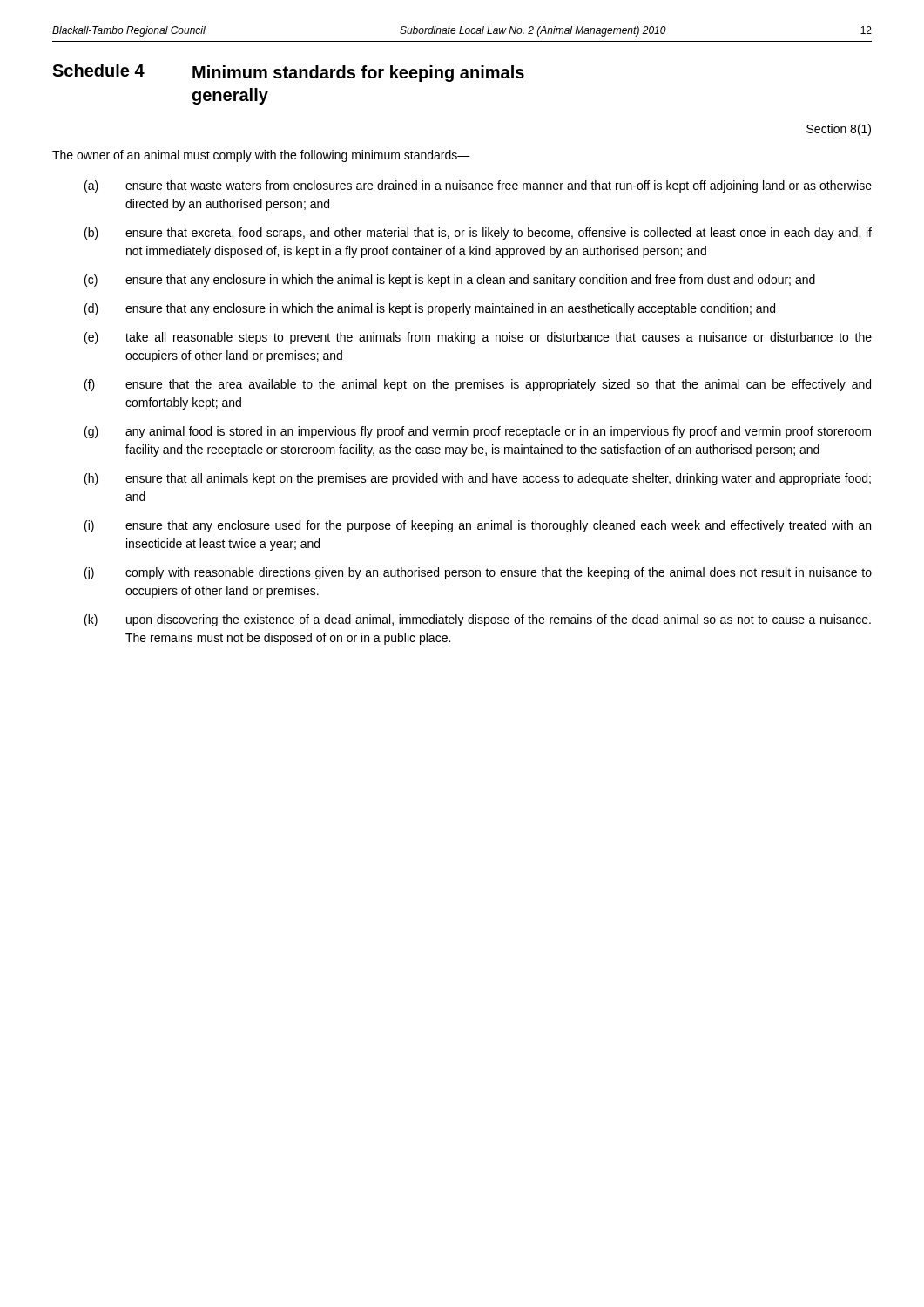Viewport: 924px width, 1307px height.
Task: Find the passage starting "(j) comply with reasonable directions given by an"
Action: click(462, 582)
